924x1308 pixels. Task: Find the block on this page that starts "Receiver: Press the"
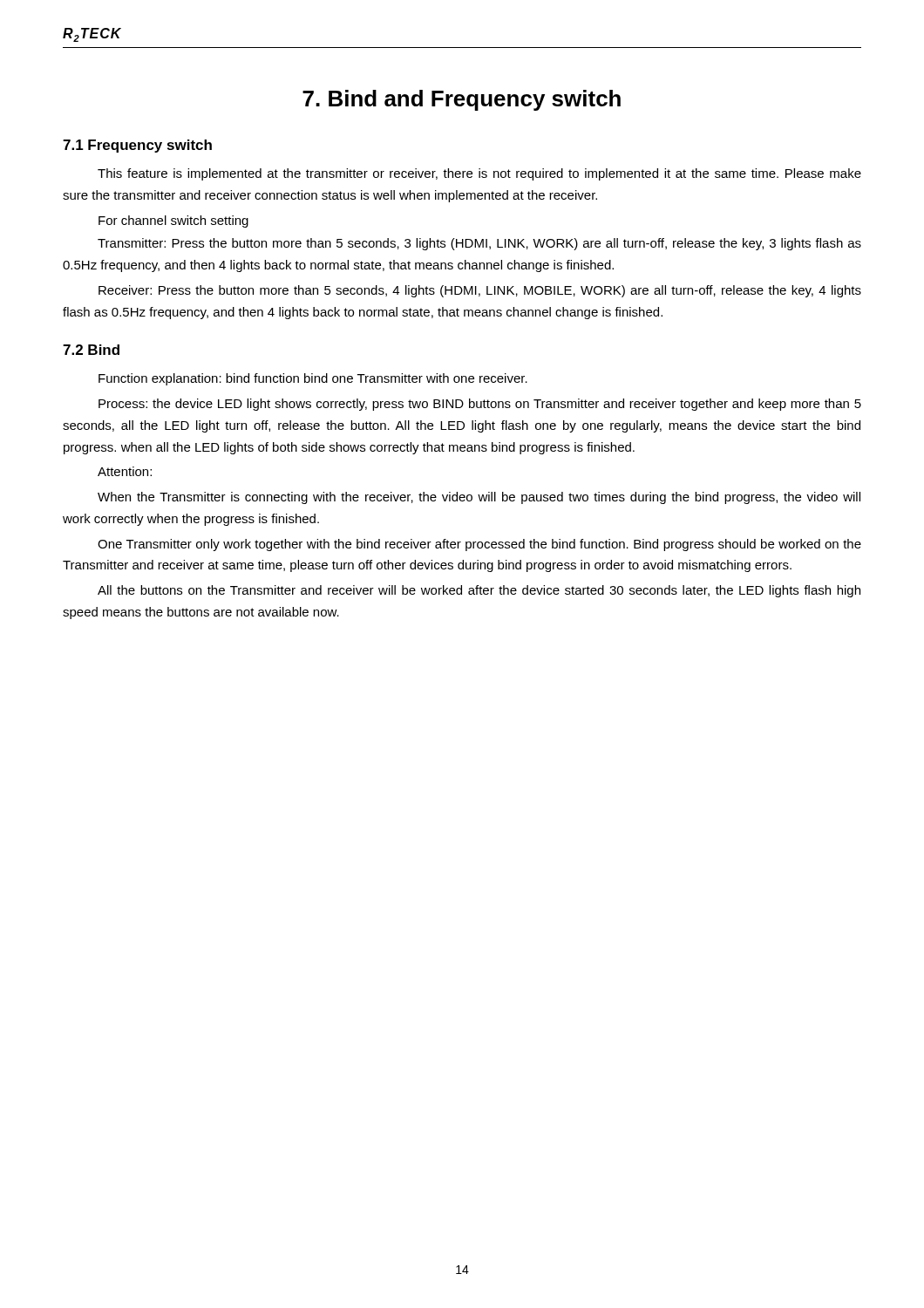coord(462,301)
